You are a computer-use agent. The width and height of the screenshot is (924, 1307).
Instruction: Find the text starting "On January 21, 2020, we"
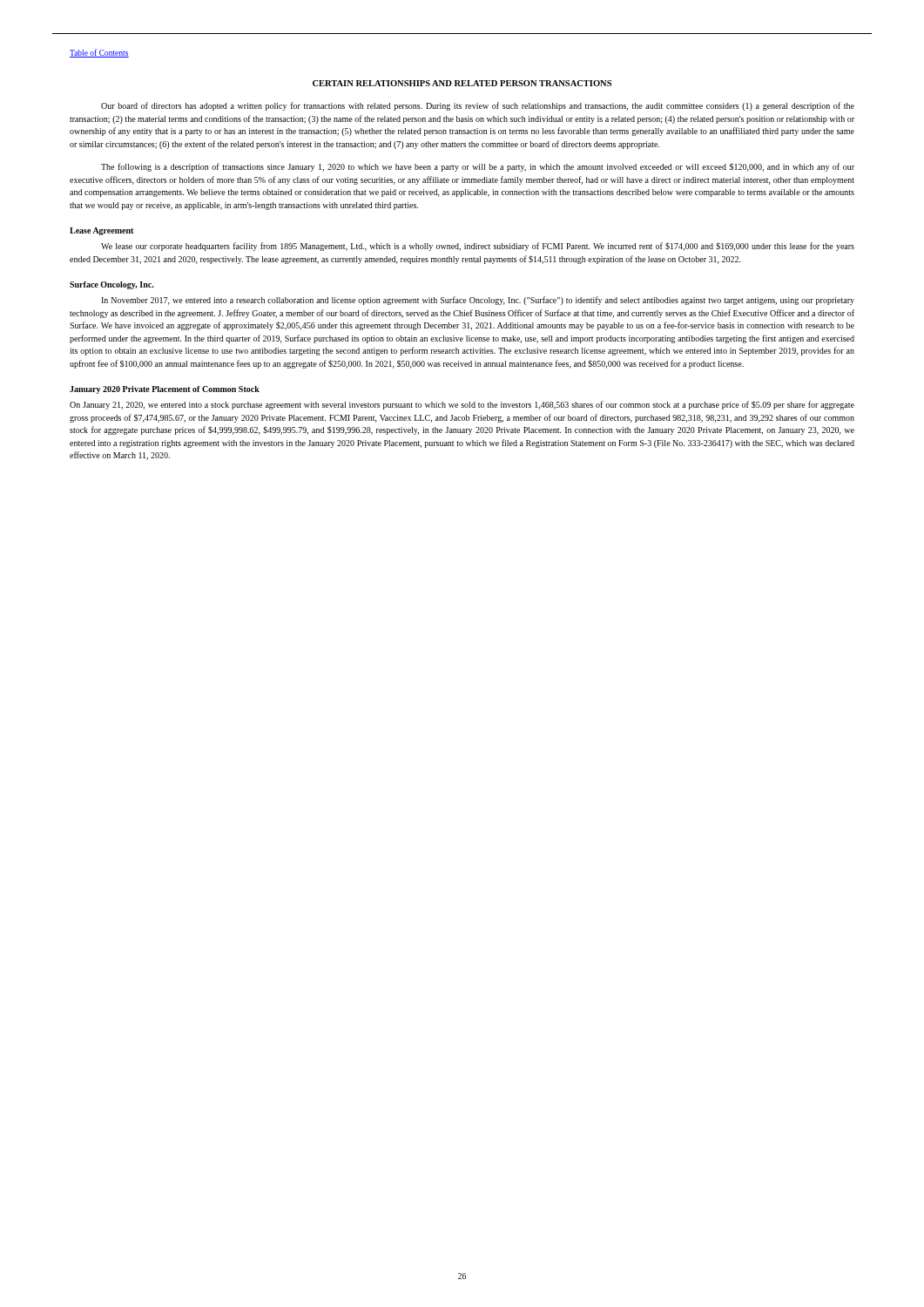[462, 430]
